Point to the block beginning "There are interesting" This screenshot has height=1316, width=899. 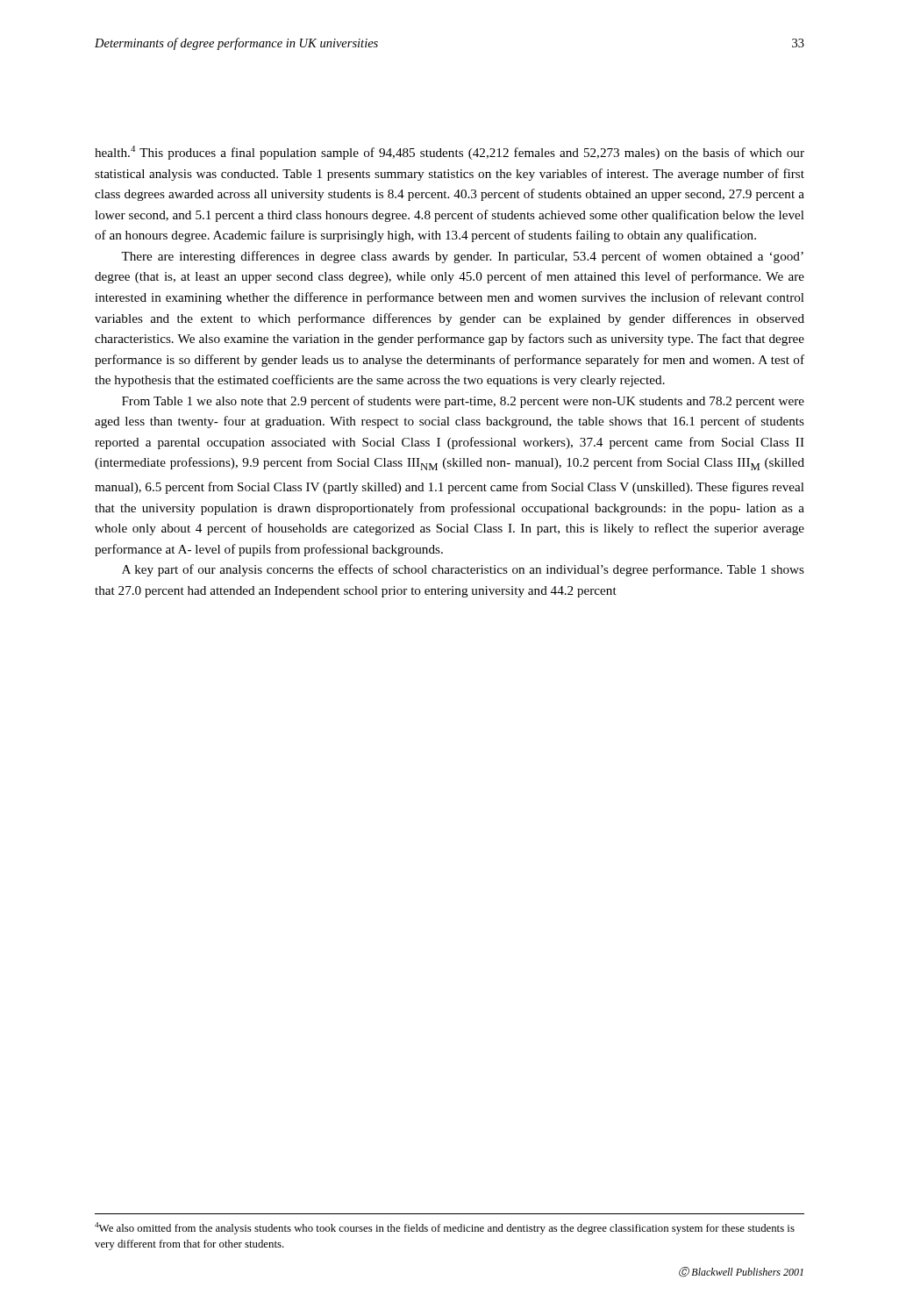pos(450,318)
